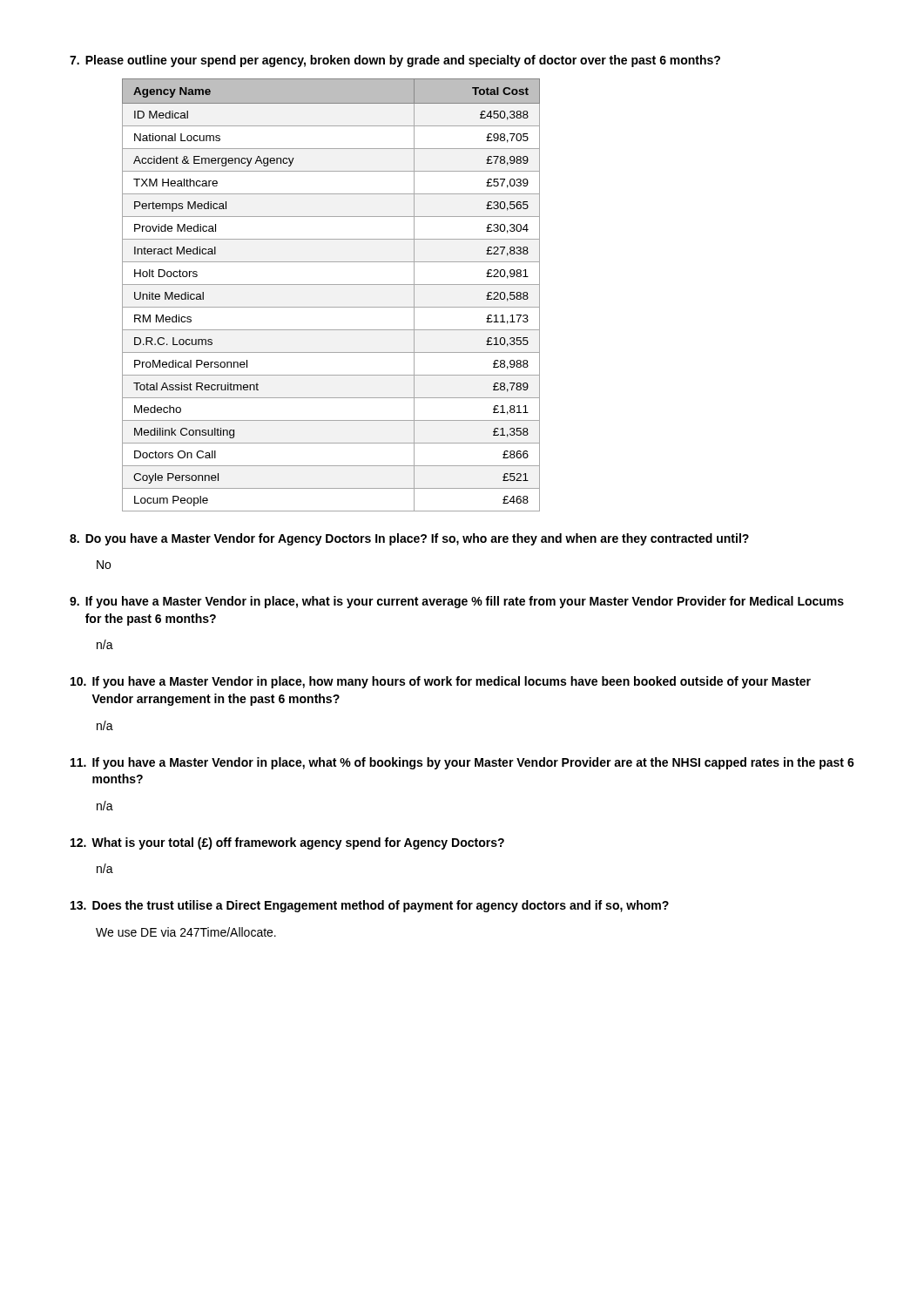Image resolution: width=924 pixels, height=1307 pixels.
Task: Find the list item that says "7. Please outline"
Action: coord(395,61)
